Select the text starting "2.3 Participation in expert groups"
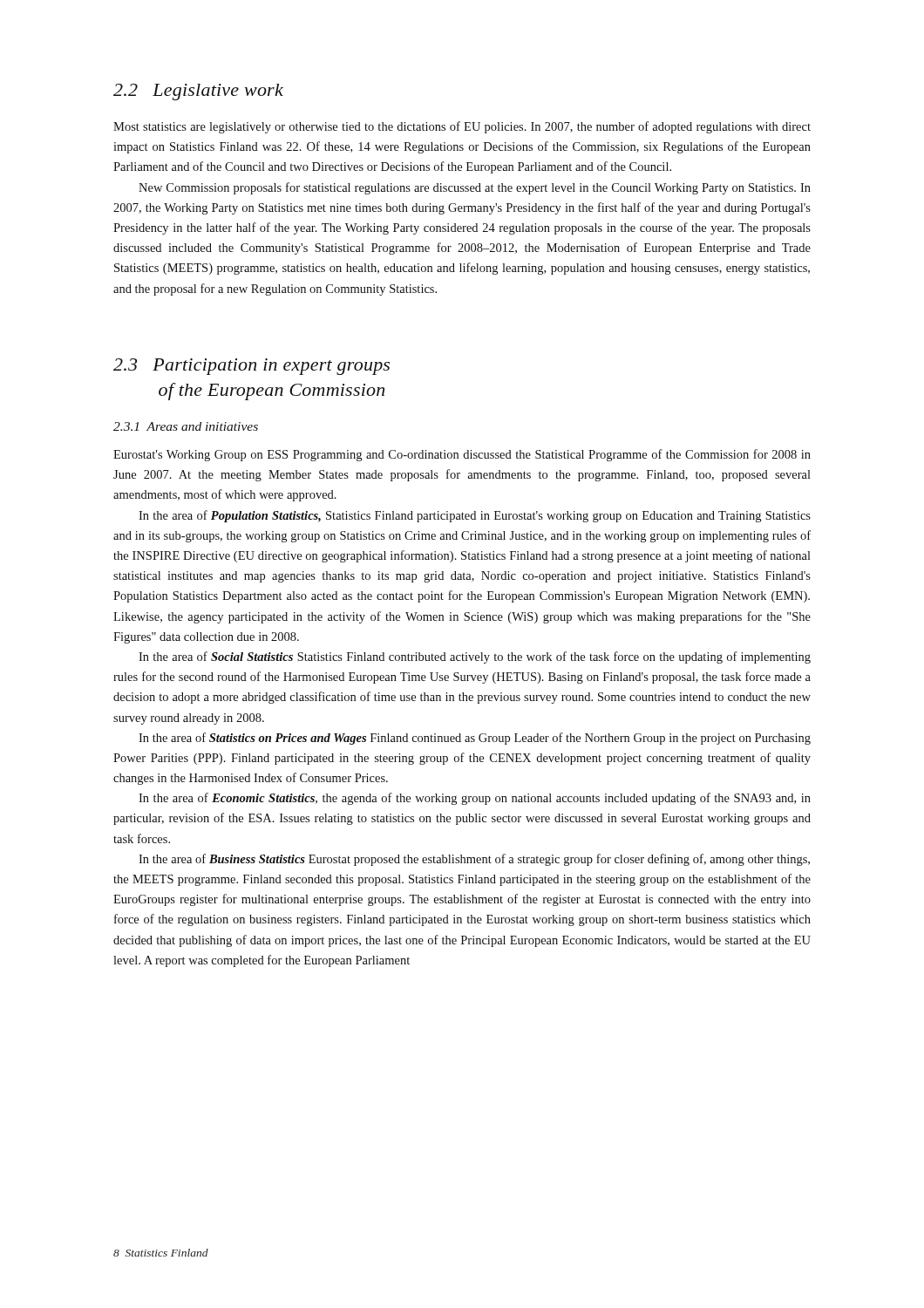Image resolution: width=924 pixels, height=1308 pixels. (x=252, y=377)
